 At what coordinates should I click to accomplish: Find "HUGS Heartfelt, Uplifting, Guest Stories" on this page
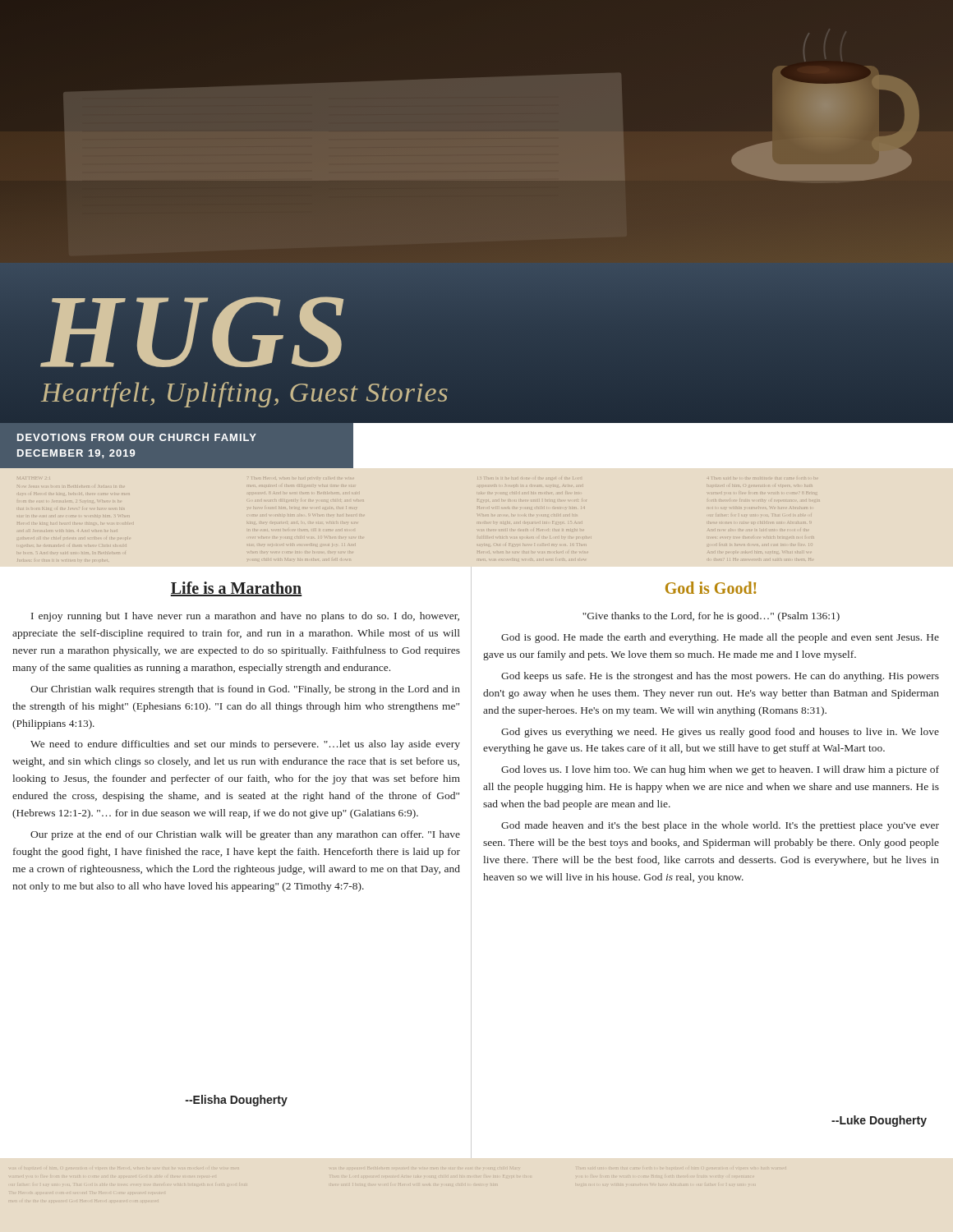[245, 340]
